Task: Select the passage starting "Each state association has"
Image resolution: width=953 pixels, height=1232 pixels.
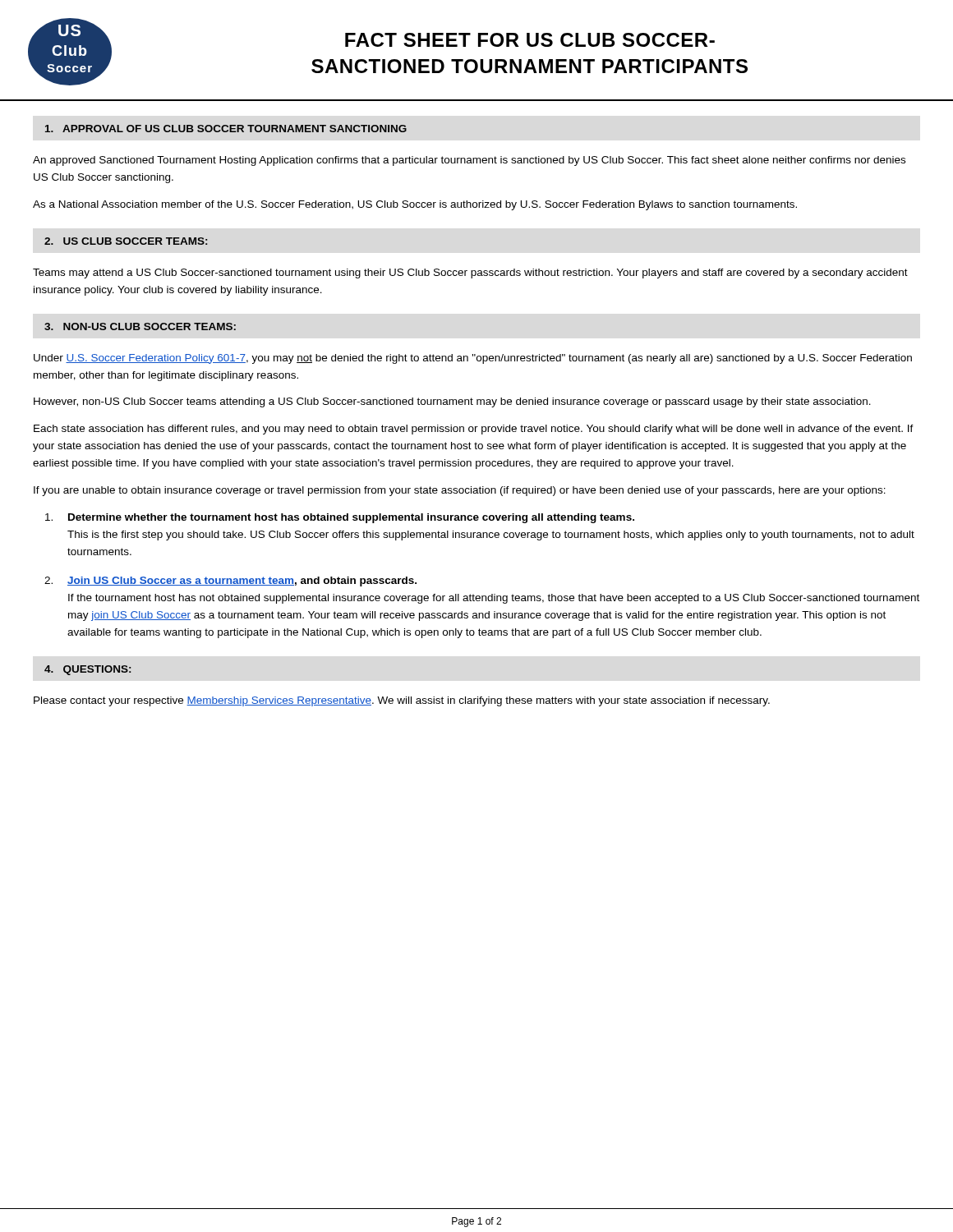Action: 473,446
